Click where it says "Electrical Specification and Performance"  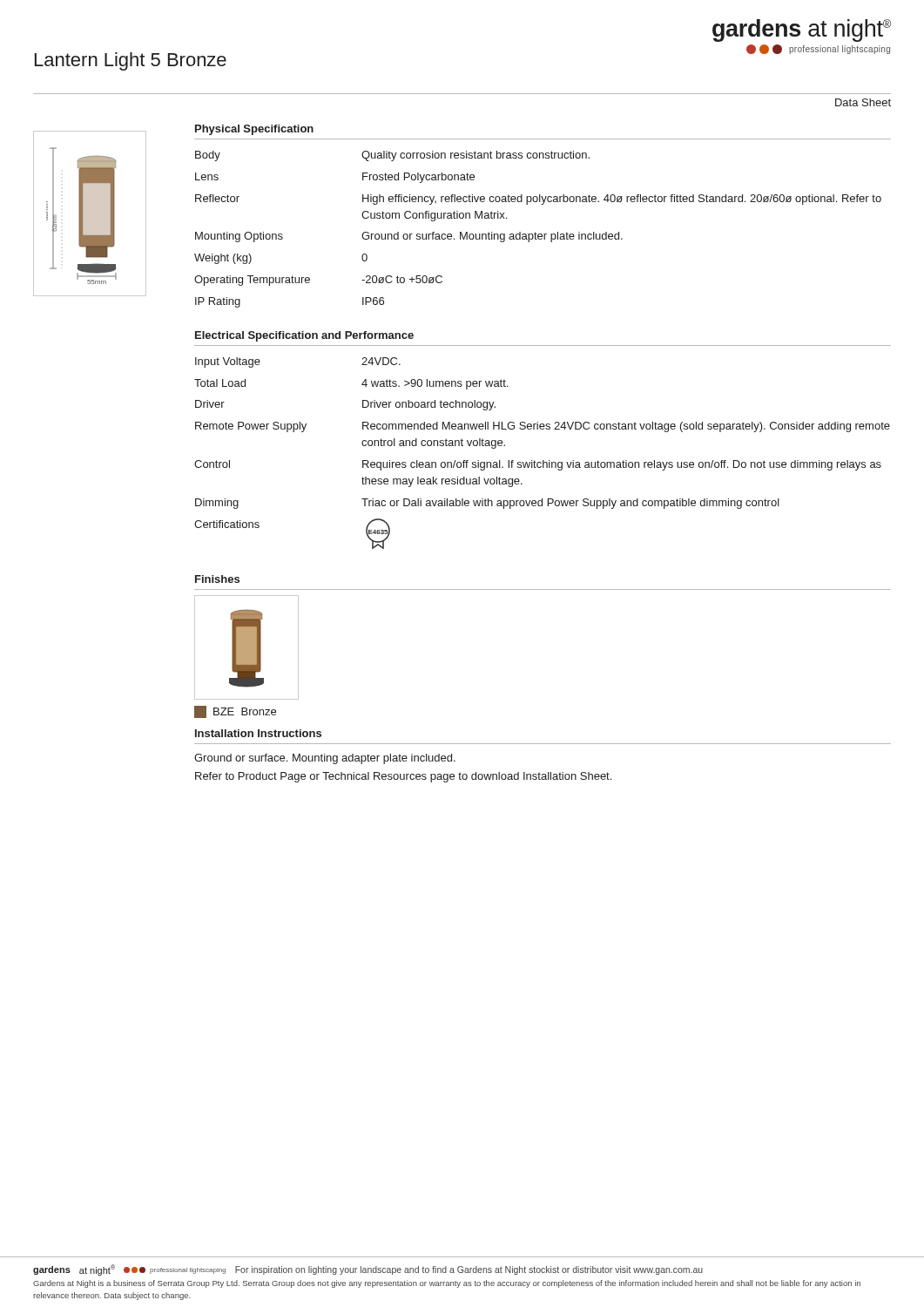(304, 335)
